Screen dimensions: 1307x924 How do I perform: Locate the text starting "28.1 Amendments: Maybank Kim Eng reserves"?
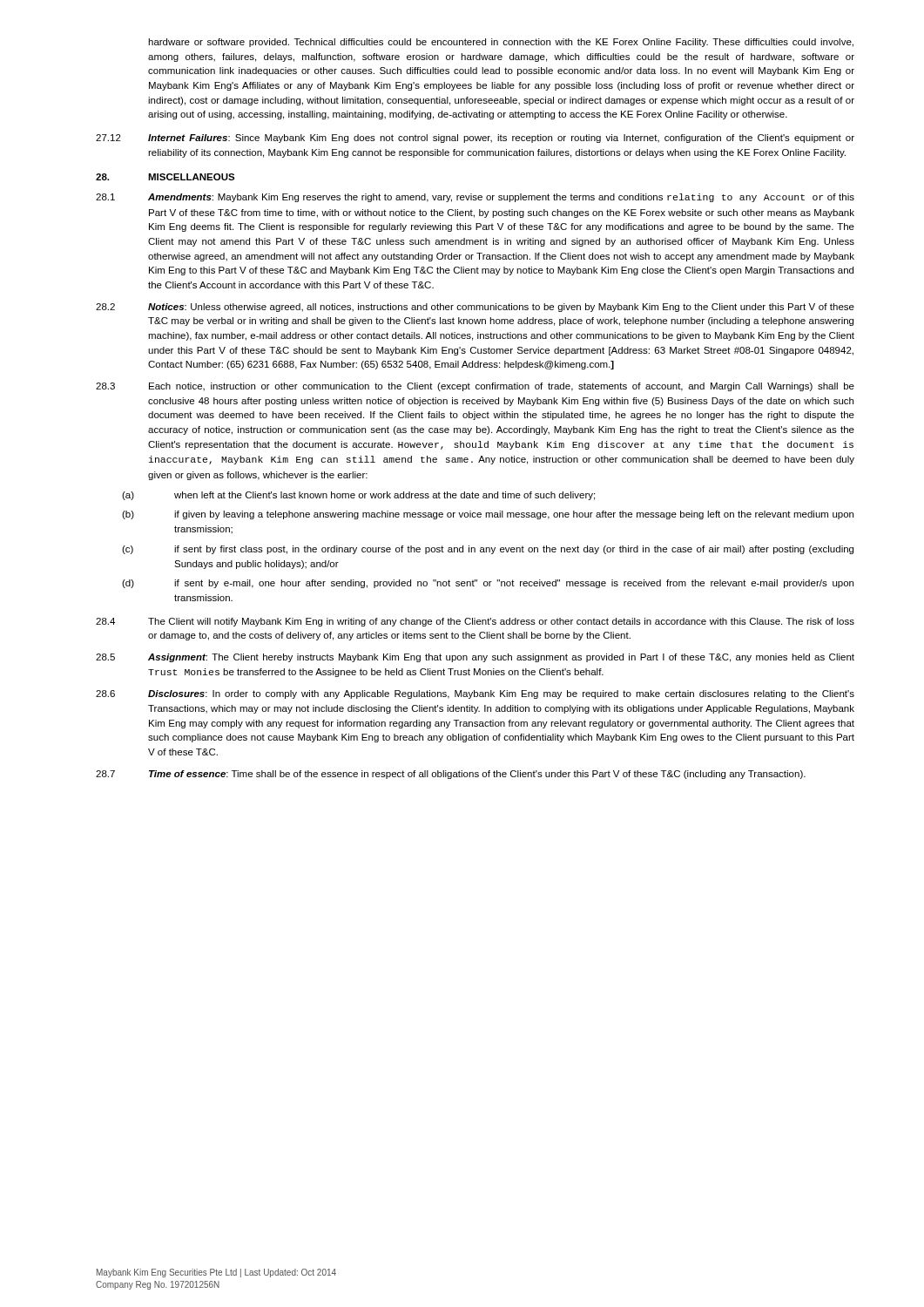click(x=475, y=241)
